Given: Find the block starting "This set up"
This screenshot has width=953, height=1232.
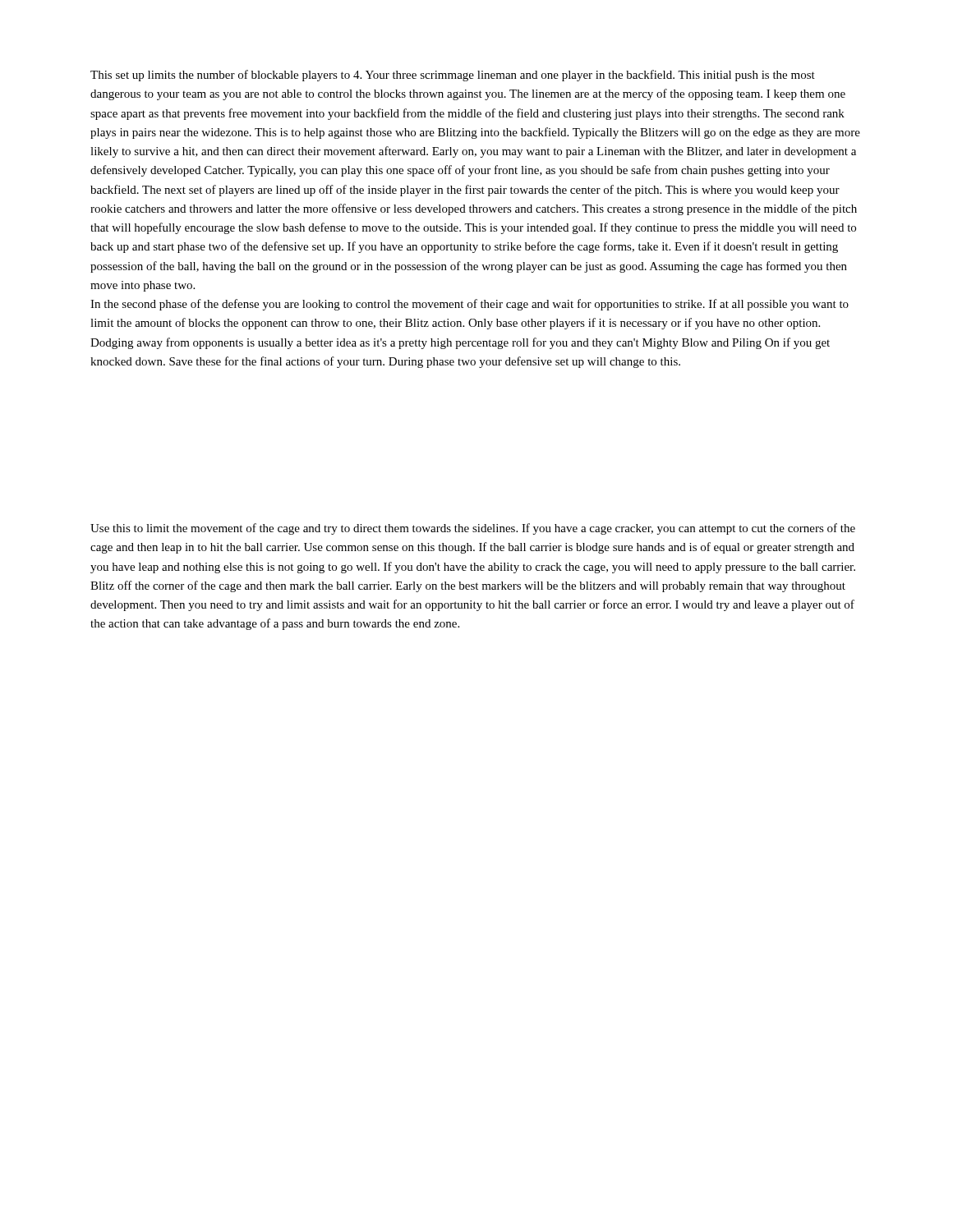Looking at the screenshot, I should pos(476,218).
